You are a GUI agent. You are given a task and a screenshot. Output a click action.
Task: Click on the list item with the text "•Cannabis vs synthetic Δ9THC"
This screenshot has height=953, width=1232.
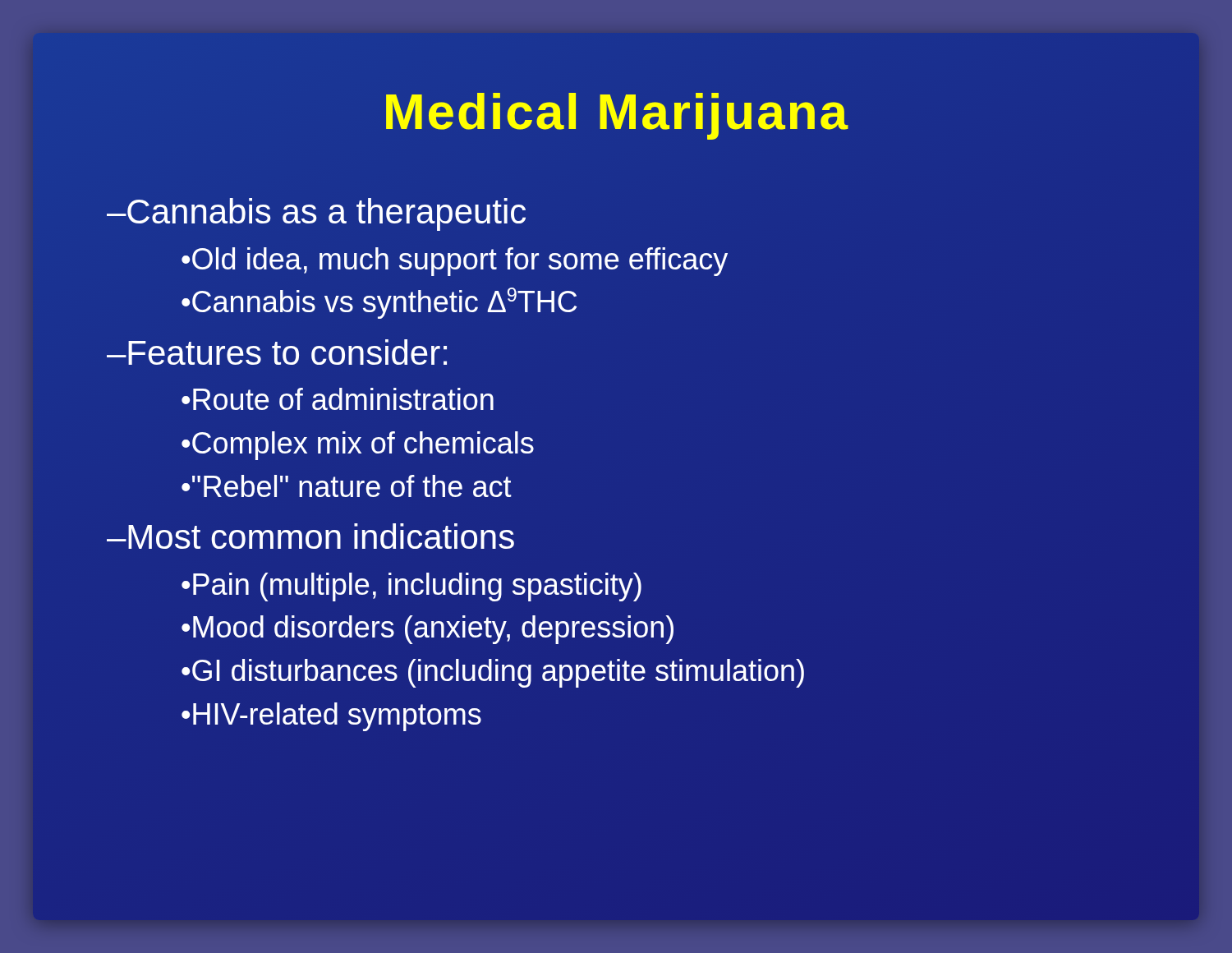click(x=379, y=302)
